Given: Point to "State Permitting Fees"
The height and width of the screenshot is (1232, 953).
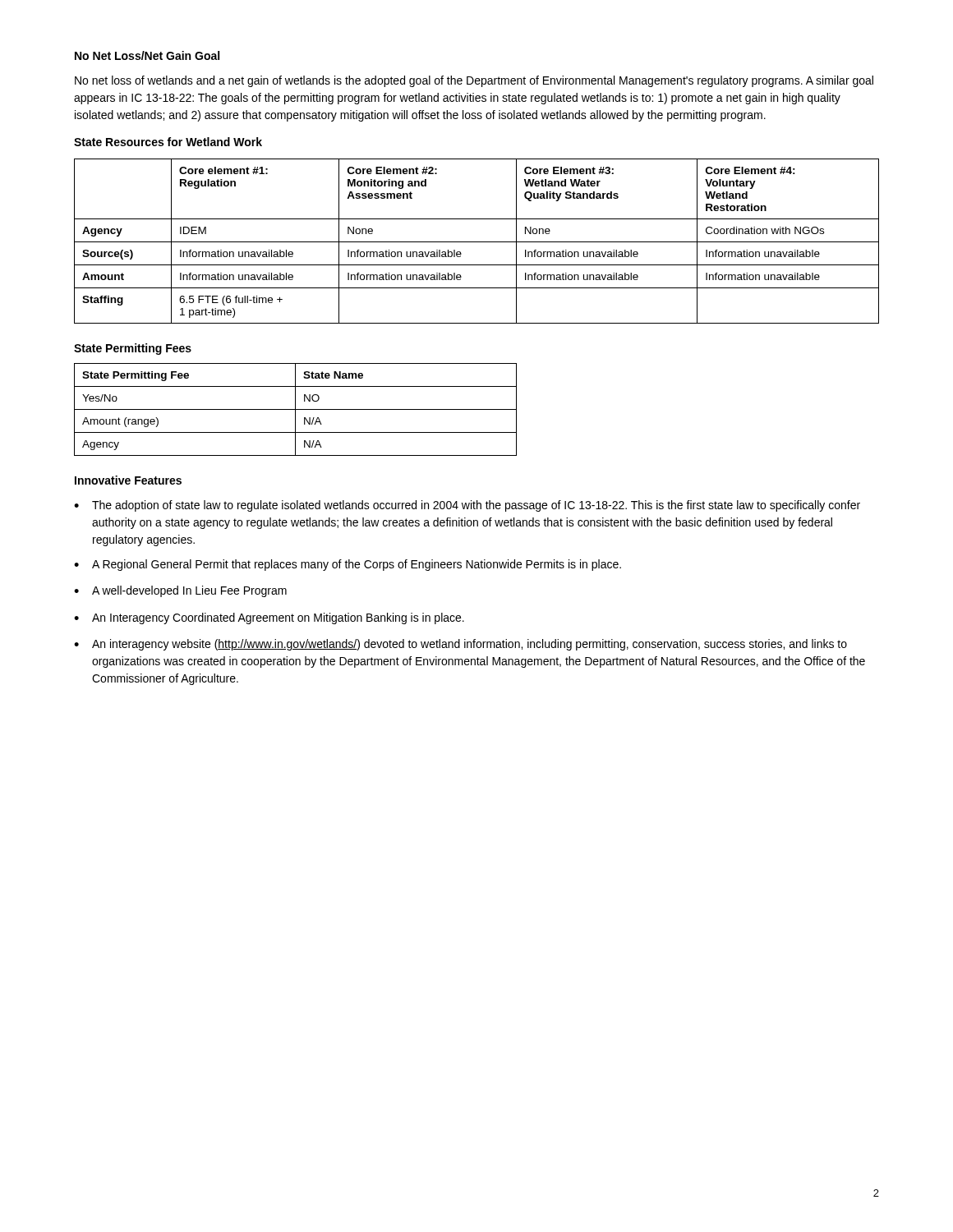Looking at the screenshot, I should coord(133,348).
